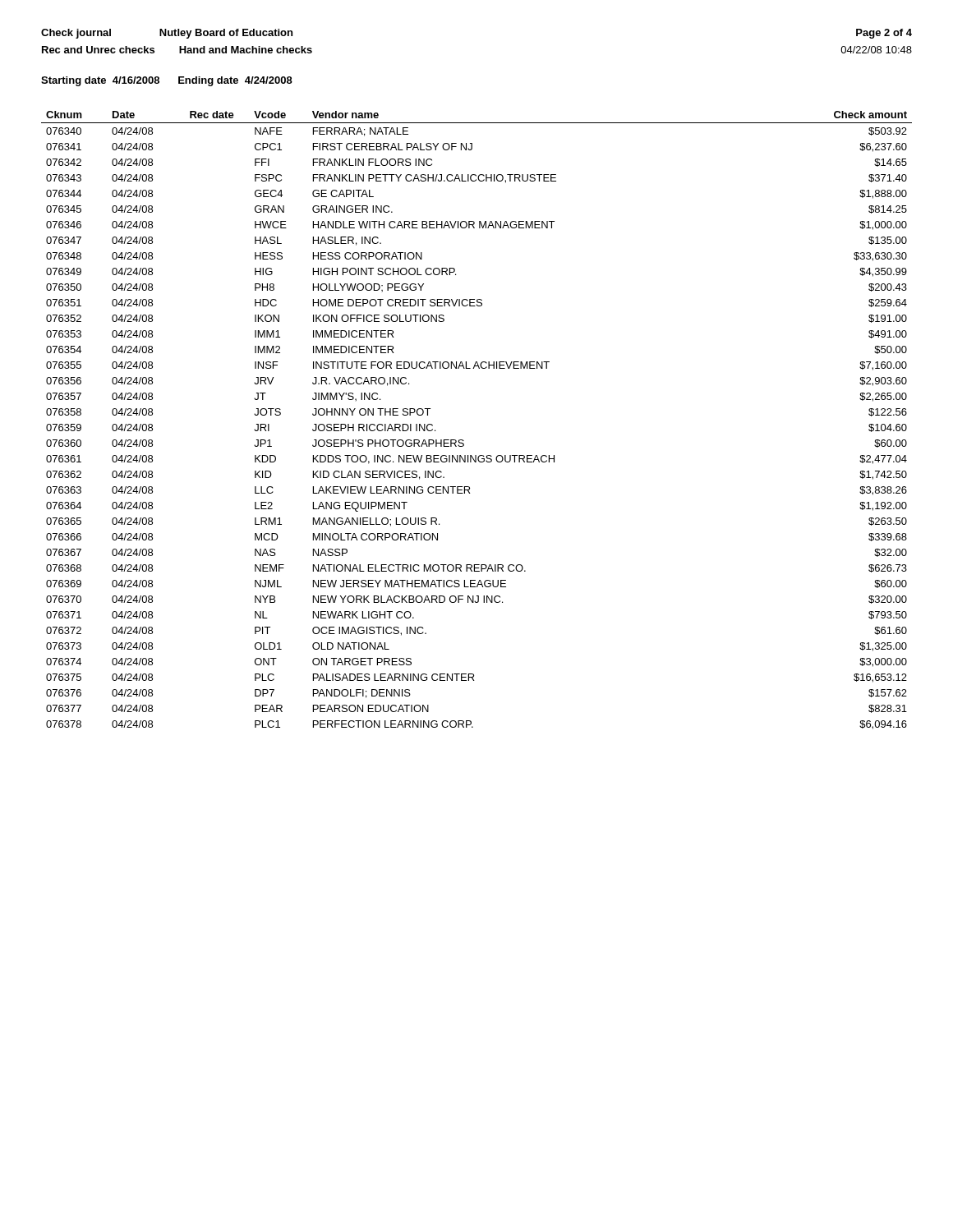Locate the table with the text "NEW JERSEY MATHEMATICS LEAGUE"
Viewport: 953px width, 1232px height.
tap(476, 419)
